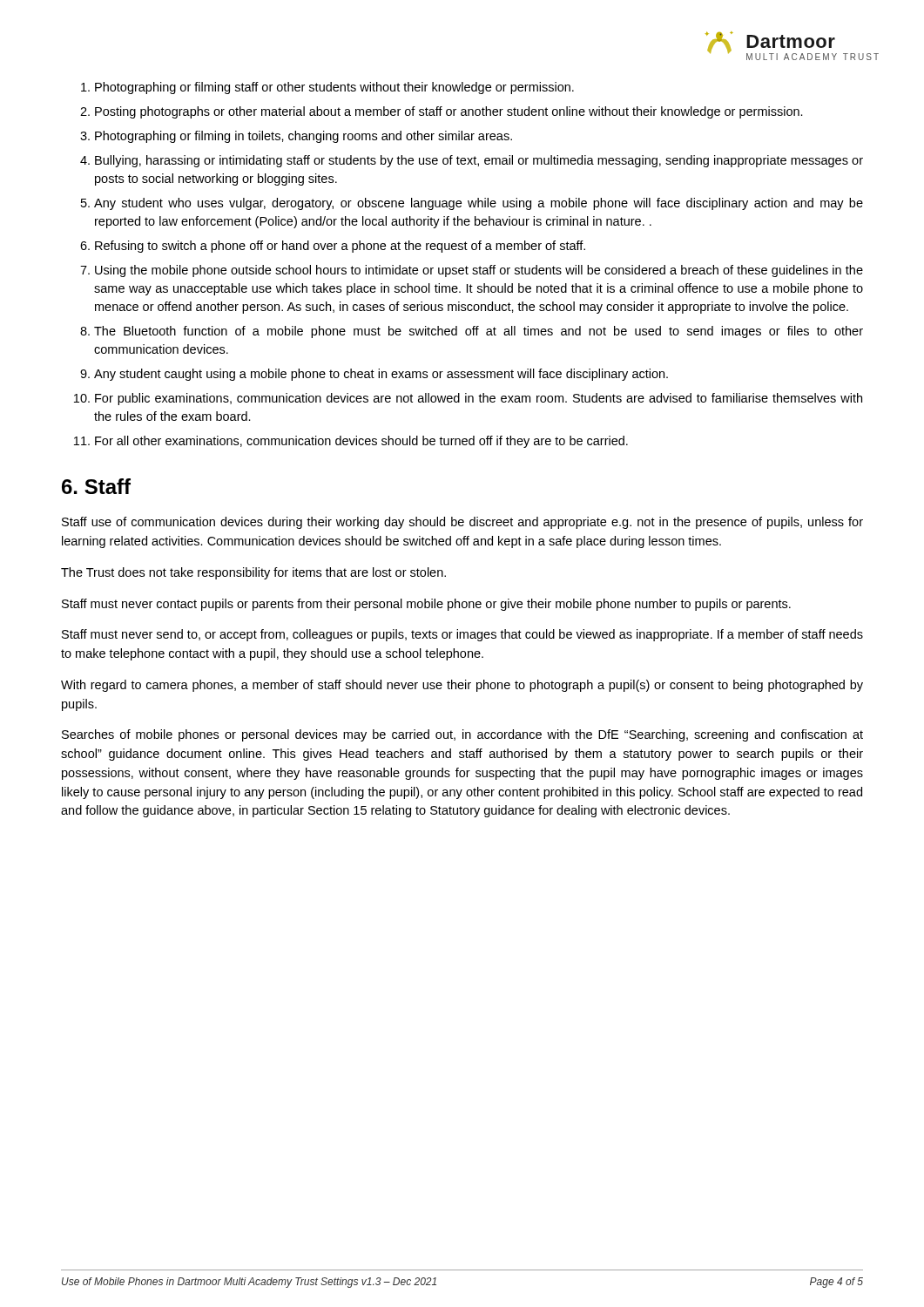Select the text block that reads "The Trust does not take responsibility for"
Image resolution: width=924 pixels, height=1307 pixels.
[x=254, y=572]
